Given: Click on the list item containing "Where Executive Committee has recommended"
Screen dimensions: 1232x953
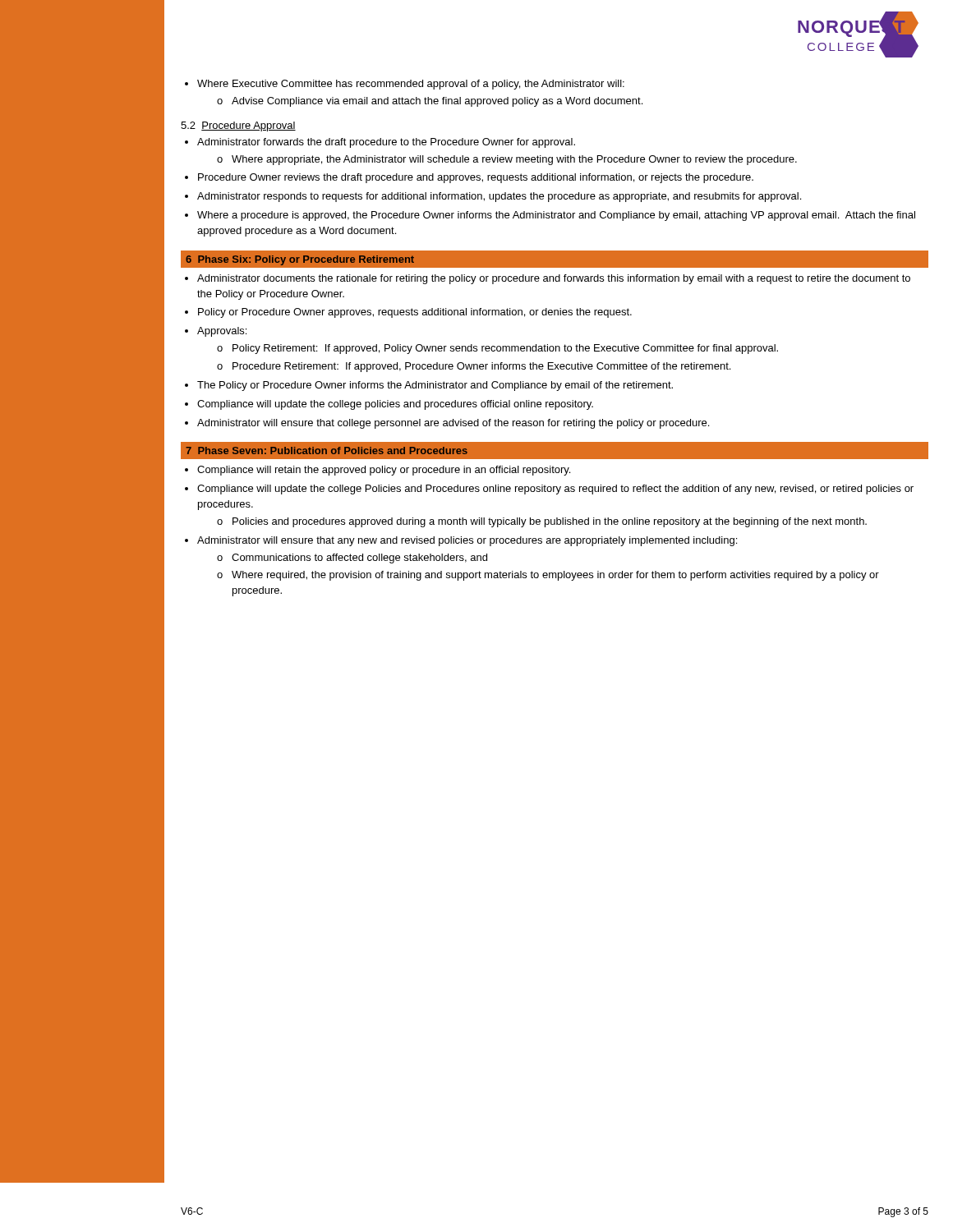Looking at the screenshot, I should click(x=555, y=93).
